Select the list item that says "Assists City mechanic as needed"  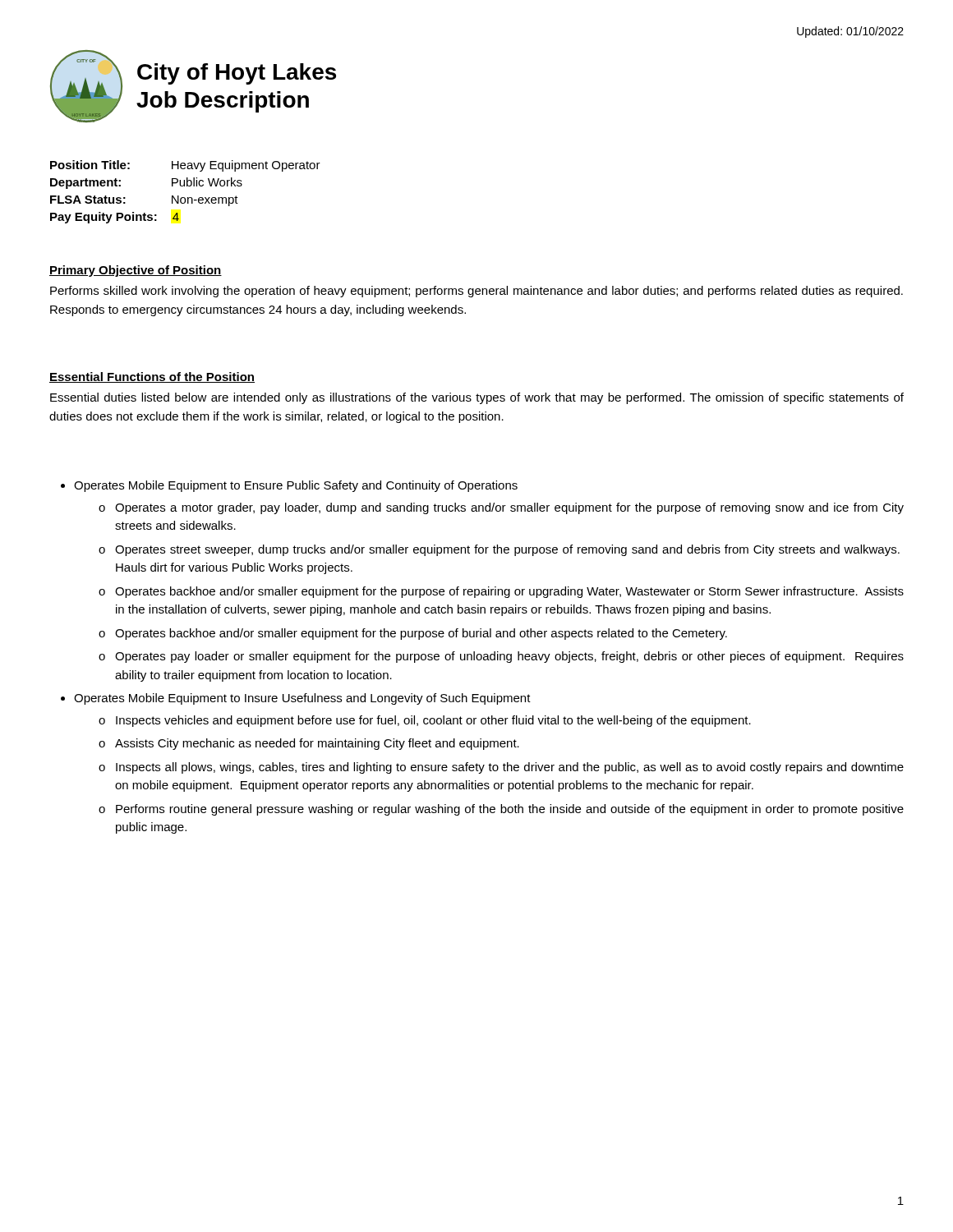click(317, 743)
